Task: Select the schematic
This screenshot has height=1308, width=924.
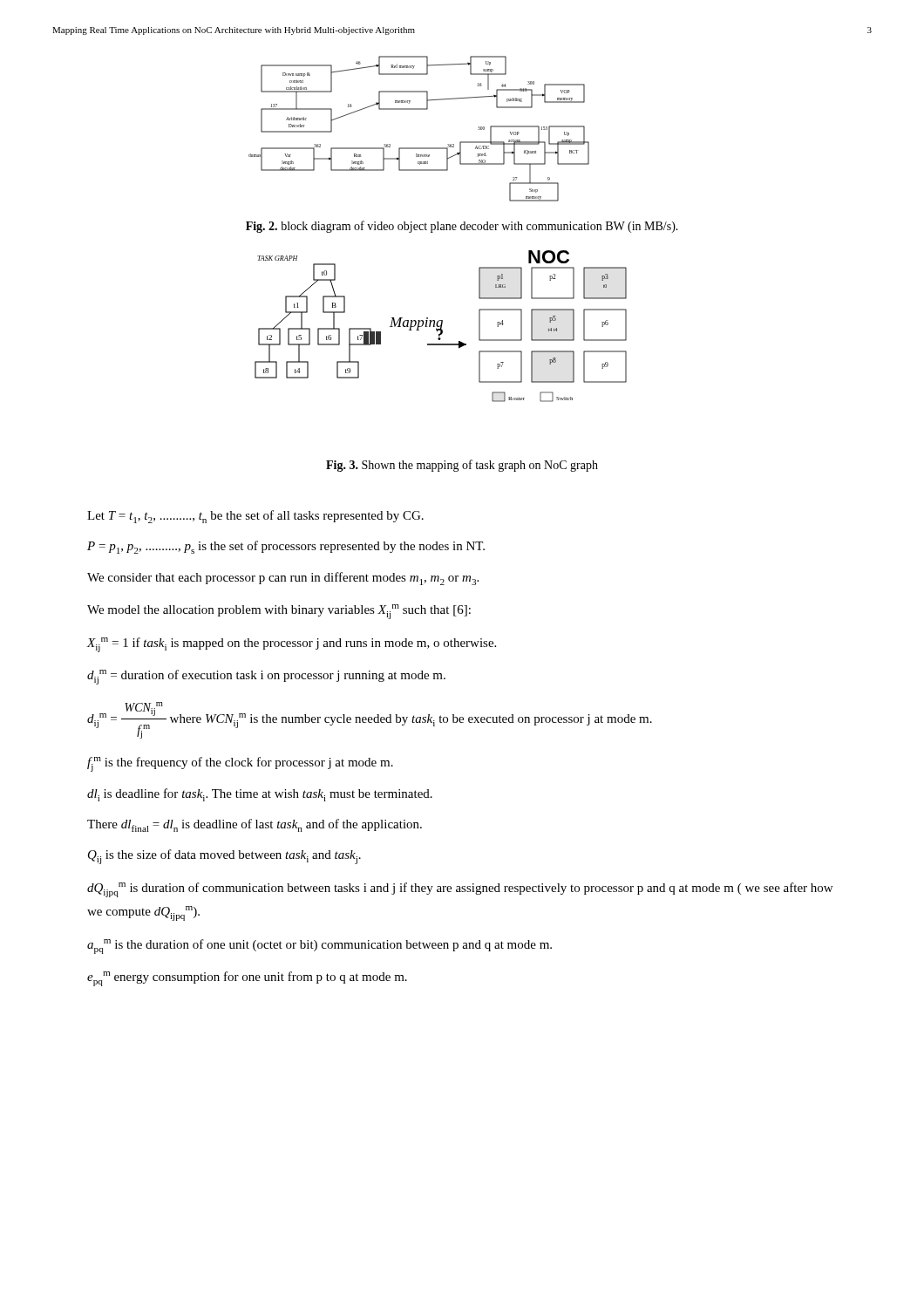Action: pos(462,349)
